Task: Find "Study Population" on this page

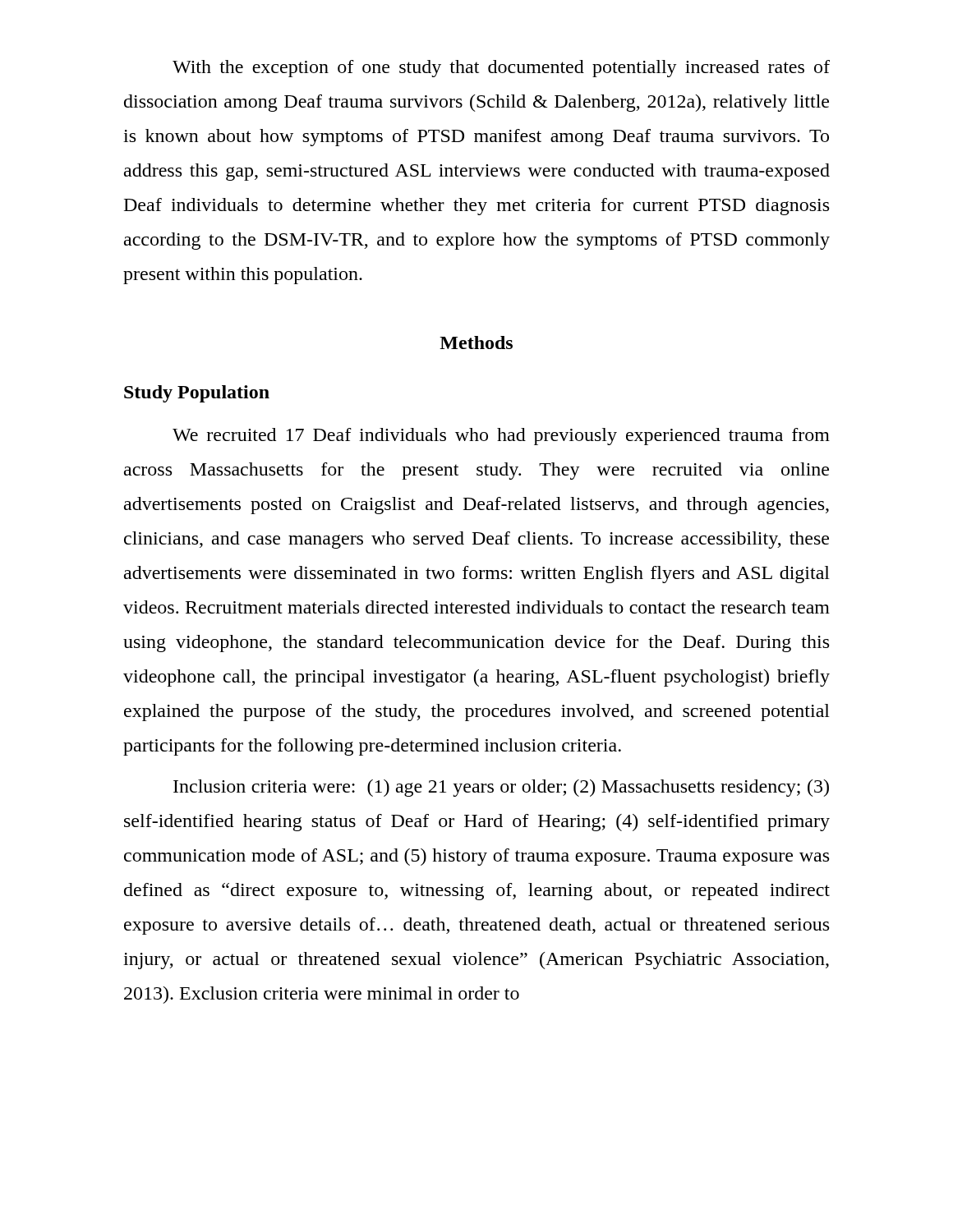Action: tap(196, 392)
